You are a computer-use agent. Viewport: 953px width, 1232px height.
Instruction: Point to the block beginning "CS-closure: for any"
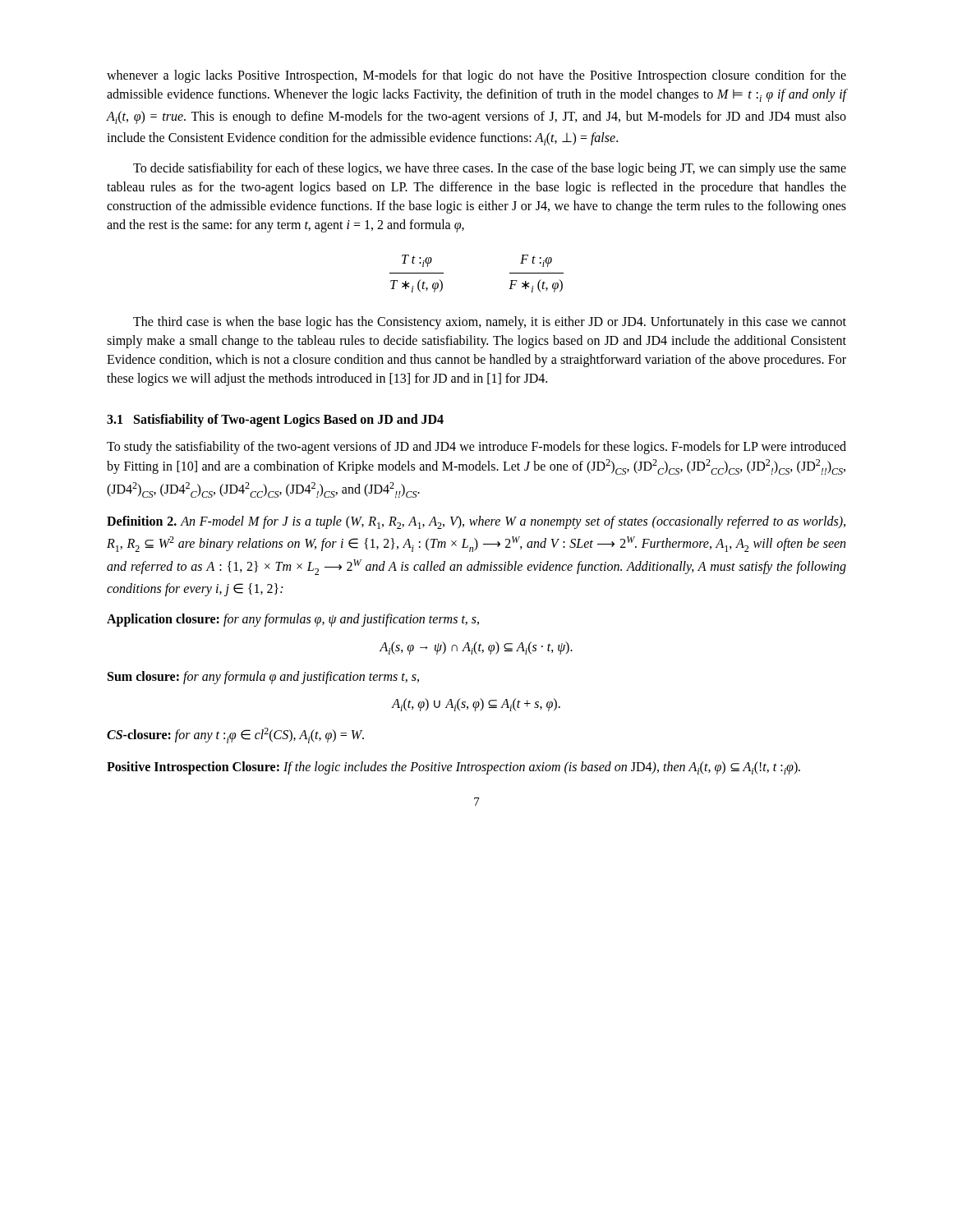click(x=235, y=736)
